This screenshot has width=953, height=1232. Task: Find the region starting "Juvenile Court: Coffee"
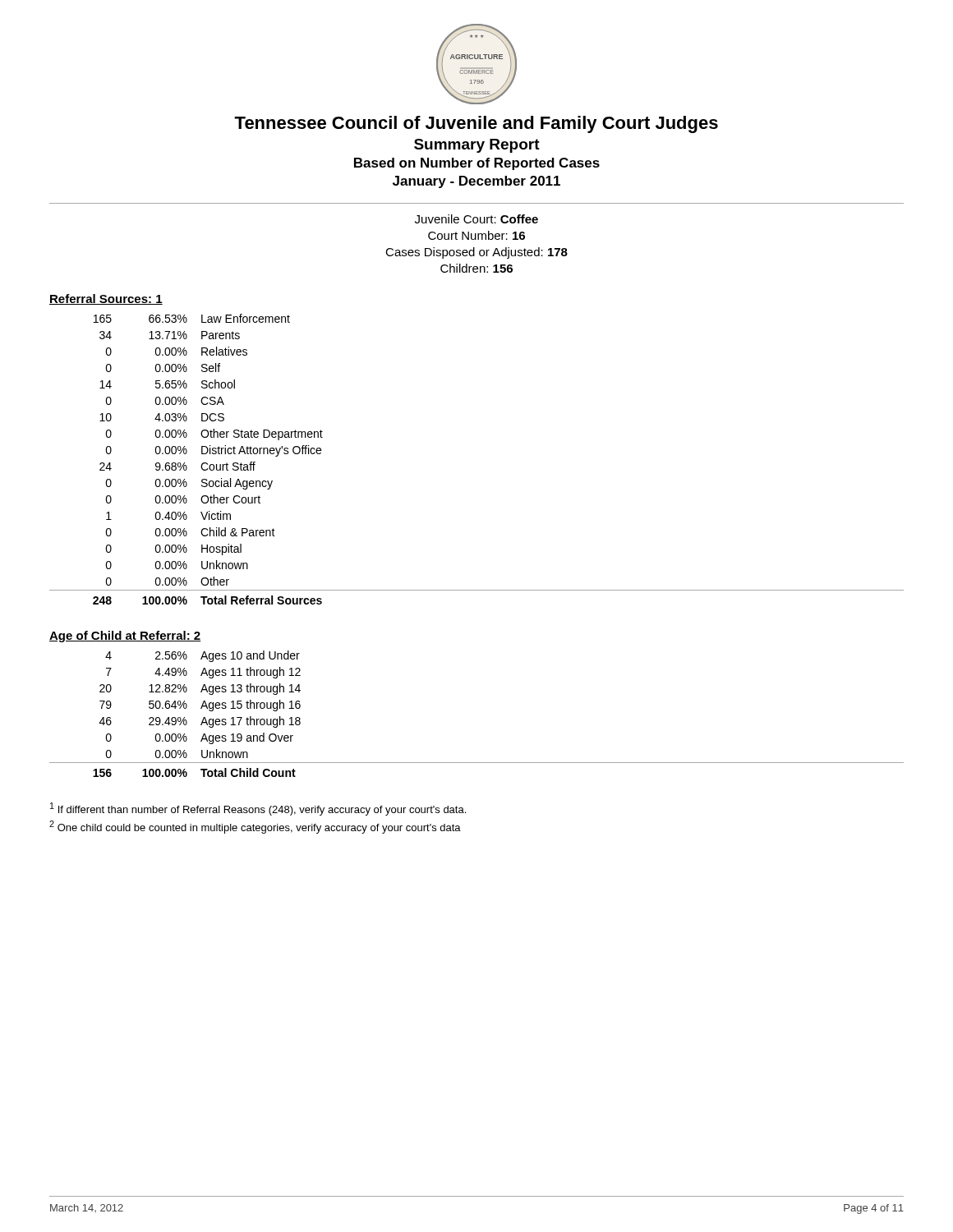pyautogui.click(x=476, y=219)
